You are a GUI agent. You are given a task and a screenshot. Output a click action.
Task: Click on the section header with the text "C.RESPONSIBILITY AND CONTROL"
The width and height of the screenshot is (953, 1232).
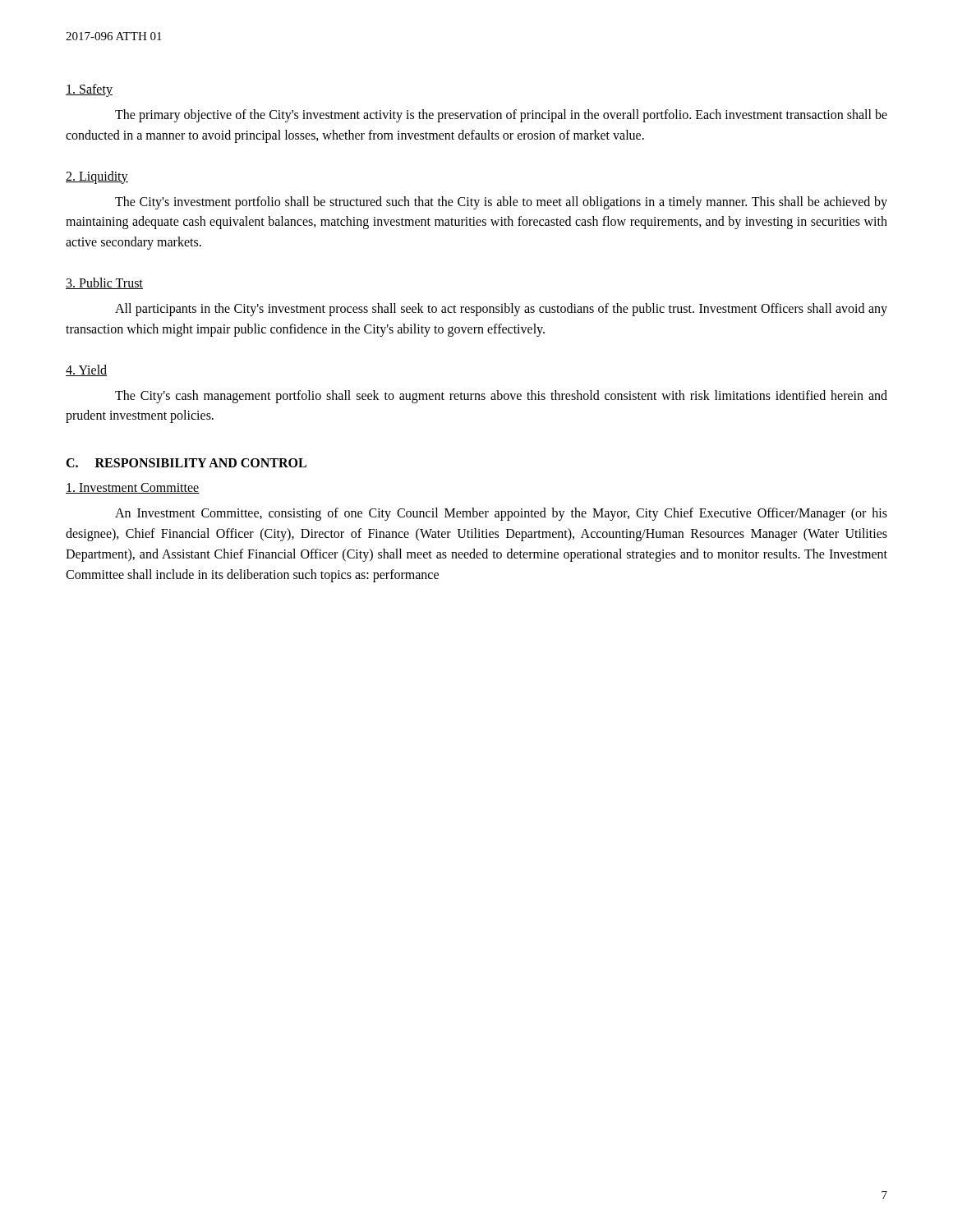[186, 463]
